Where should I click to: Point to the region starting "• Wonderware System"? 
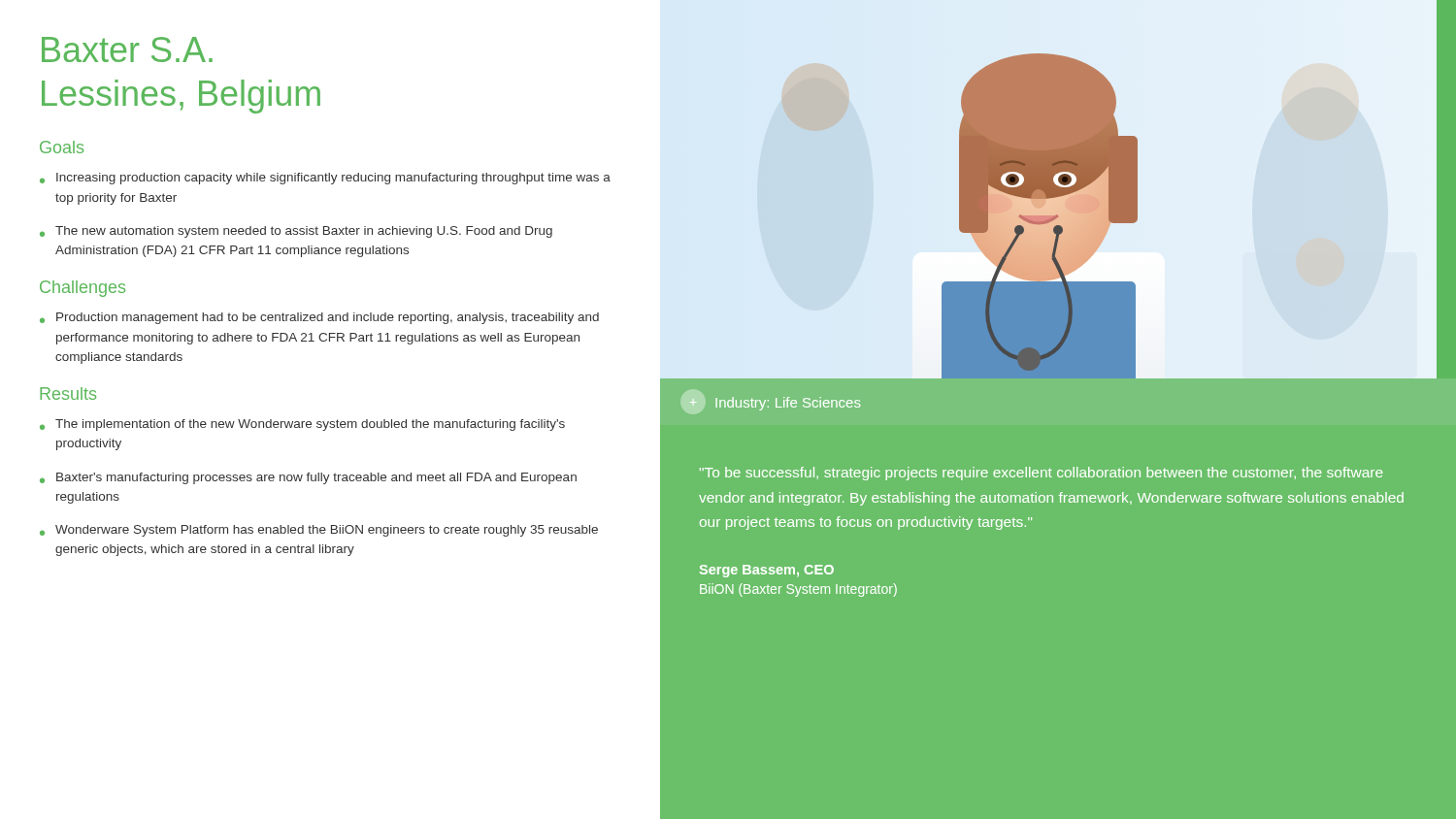[330, 540]
